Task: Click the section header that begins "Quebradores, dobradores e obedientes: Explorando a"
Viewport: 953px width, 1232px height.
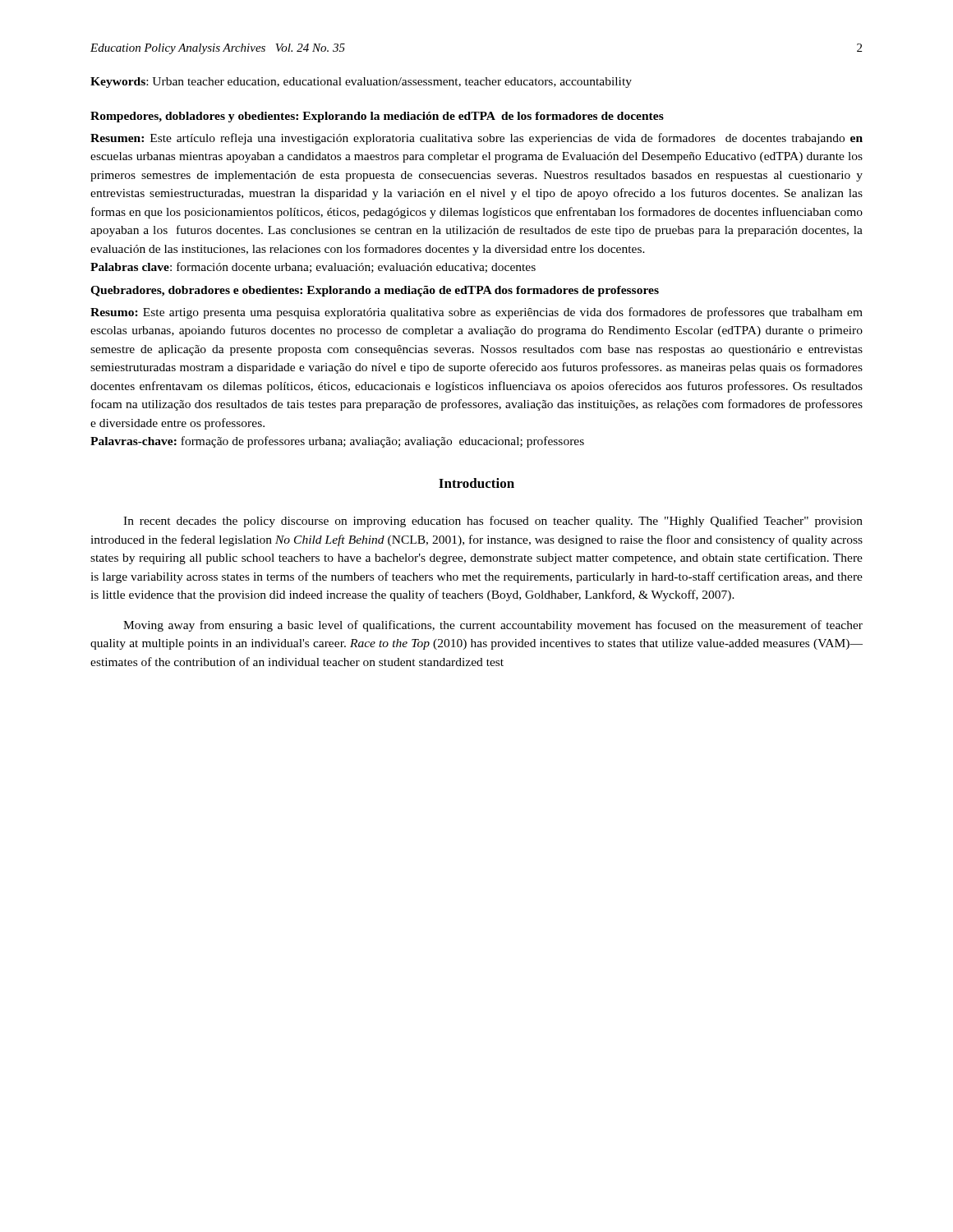Action: coord(375,290)
